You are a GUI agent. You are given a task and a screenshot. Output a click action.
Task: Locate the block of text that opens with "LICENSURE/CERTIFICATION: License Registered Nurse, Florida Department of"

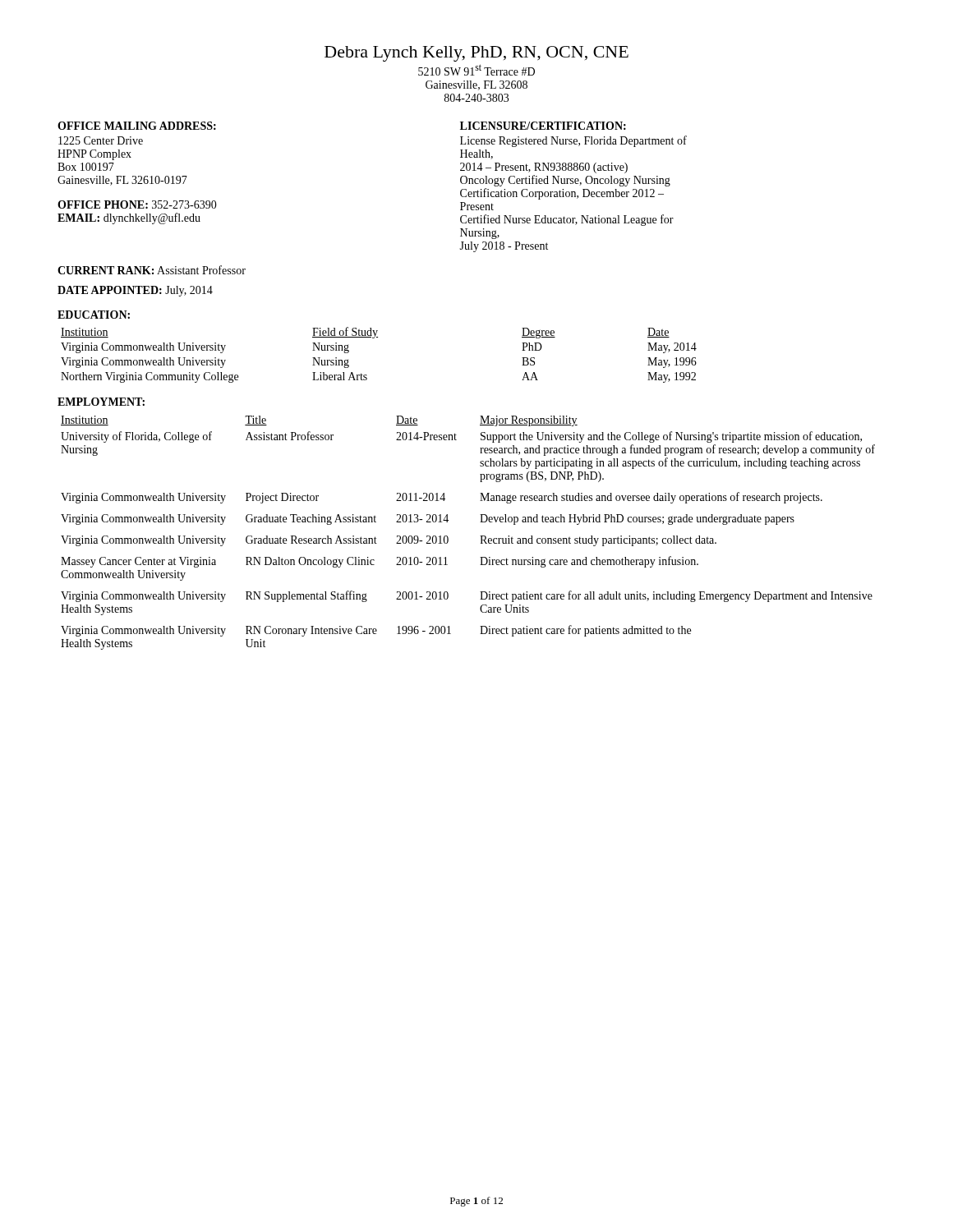click(x=678, y=186)
